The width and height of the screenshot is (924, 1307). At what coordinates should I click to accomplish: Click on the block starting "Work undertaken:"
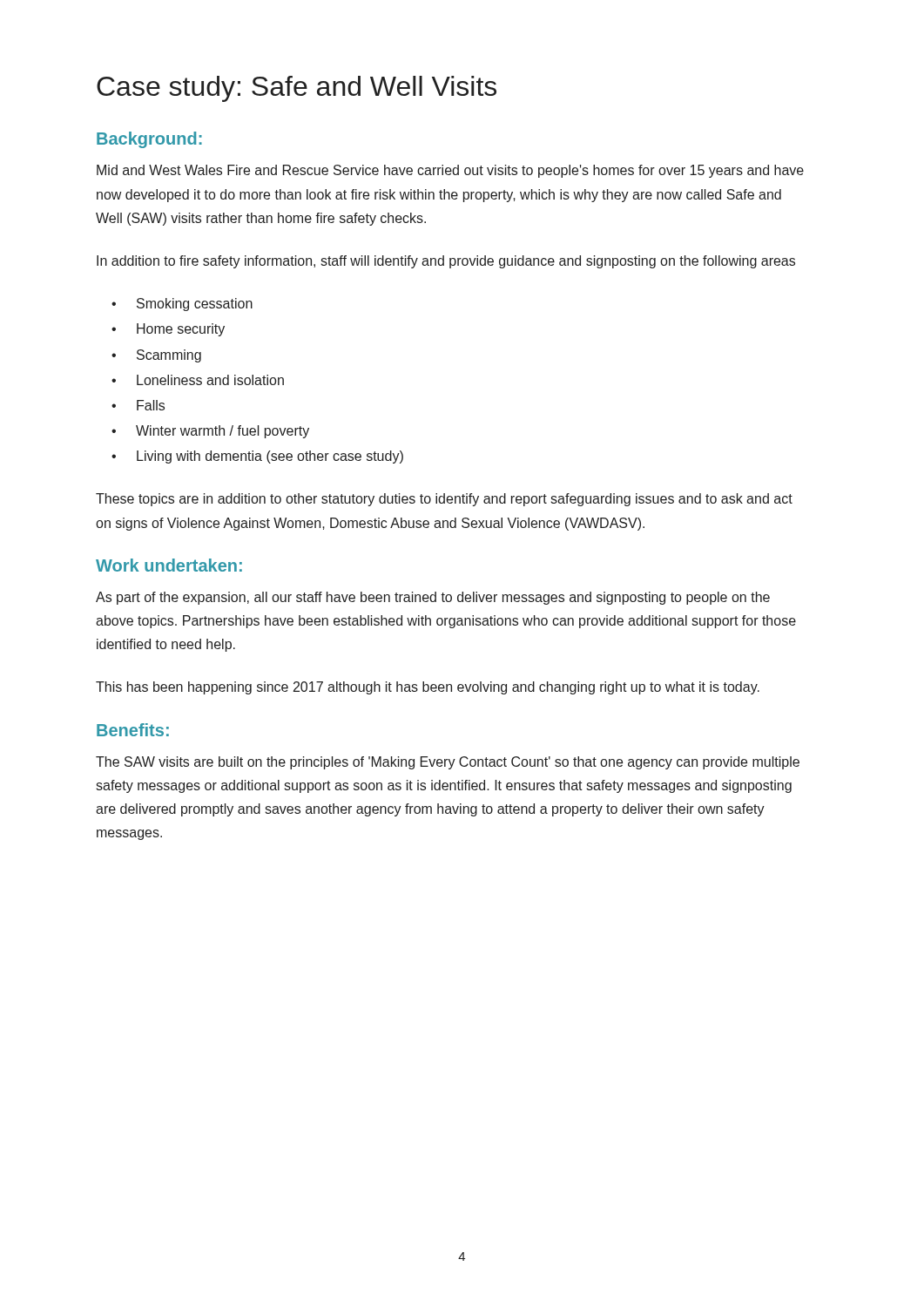click(x=169, y=565)
